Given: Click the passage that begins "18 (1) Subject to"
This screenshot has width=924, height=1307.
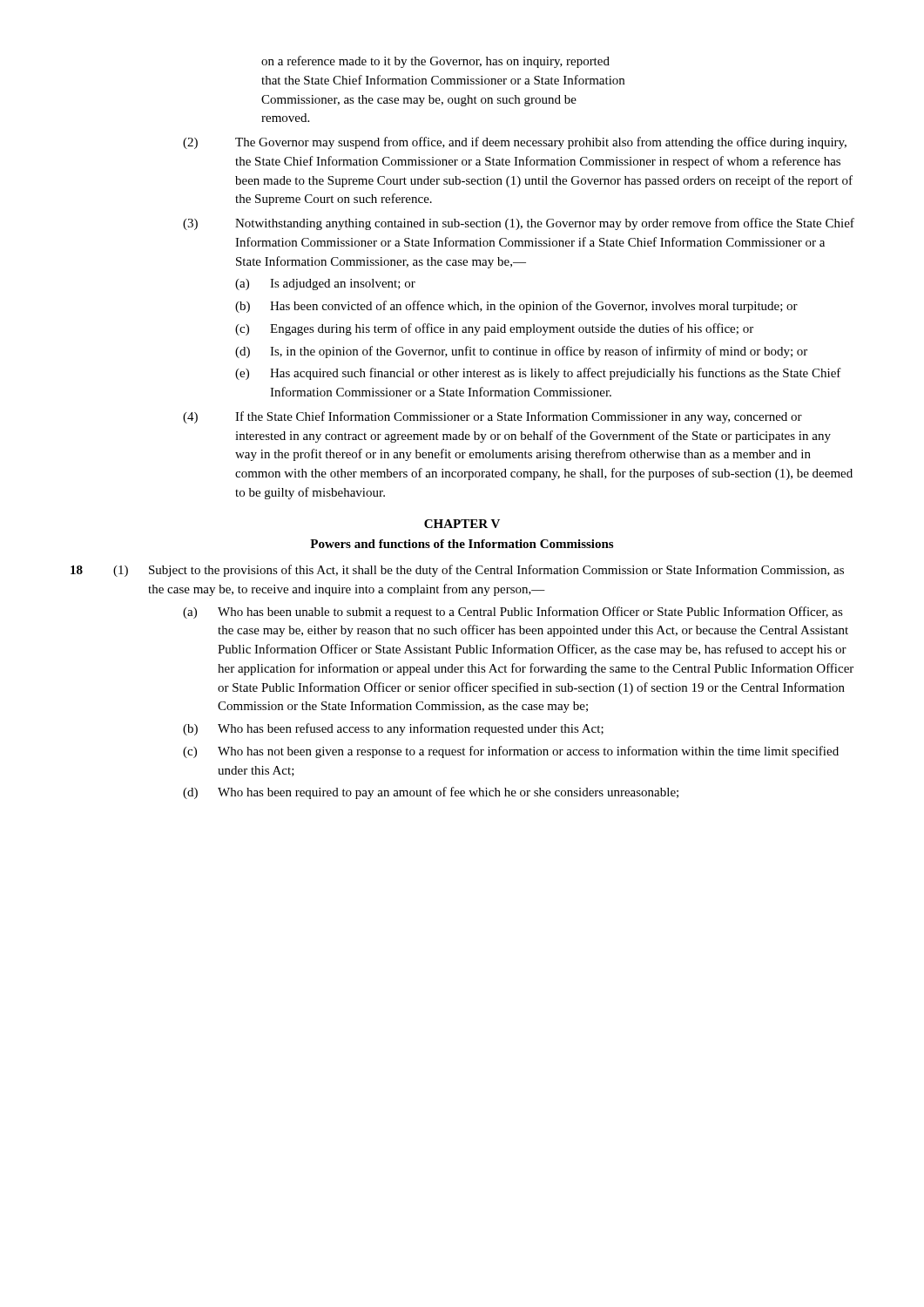Looking at the screenshot, I should point(462,580).
